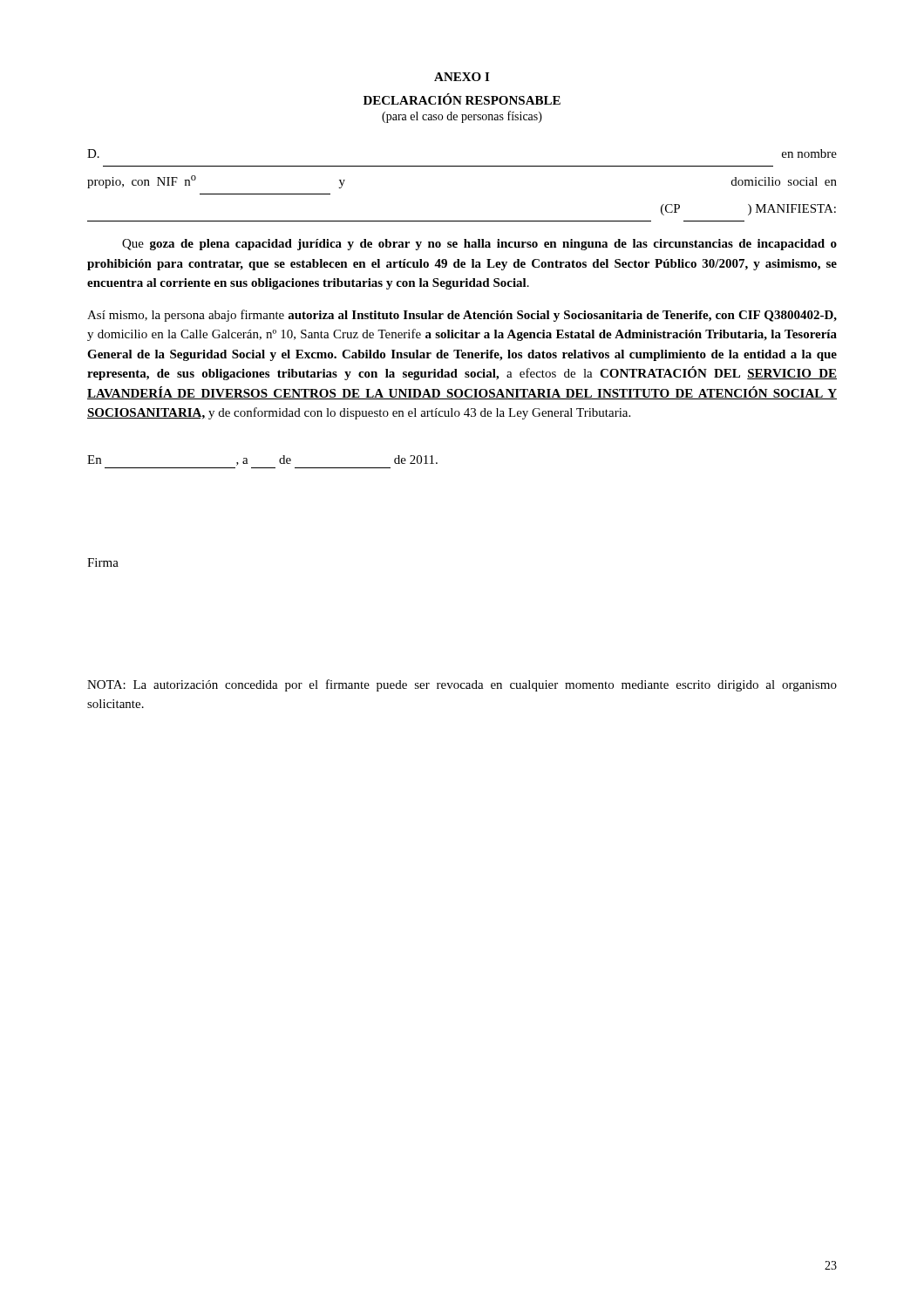Navigate to the block starting "Que goza de"

click(462, 263)
